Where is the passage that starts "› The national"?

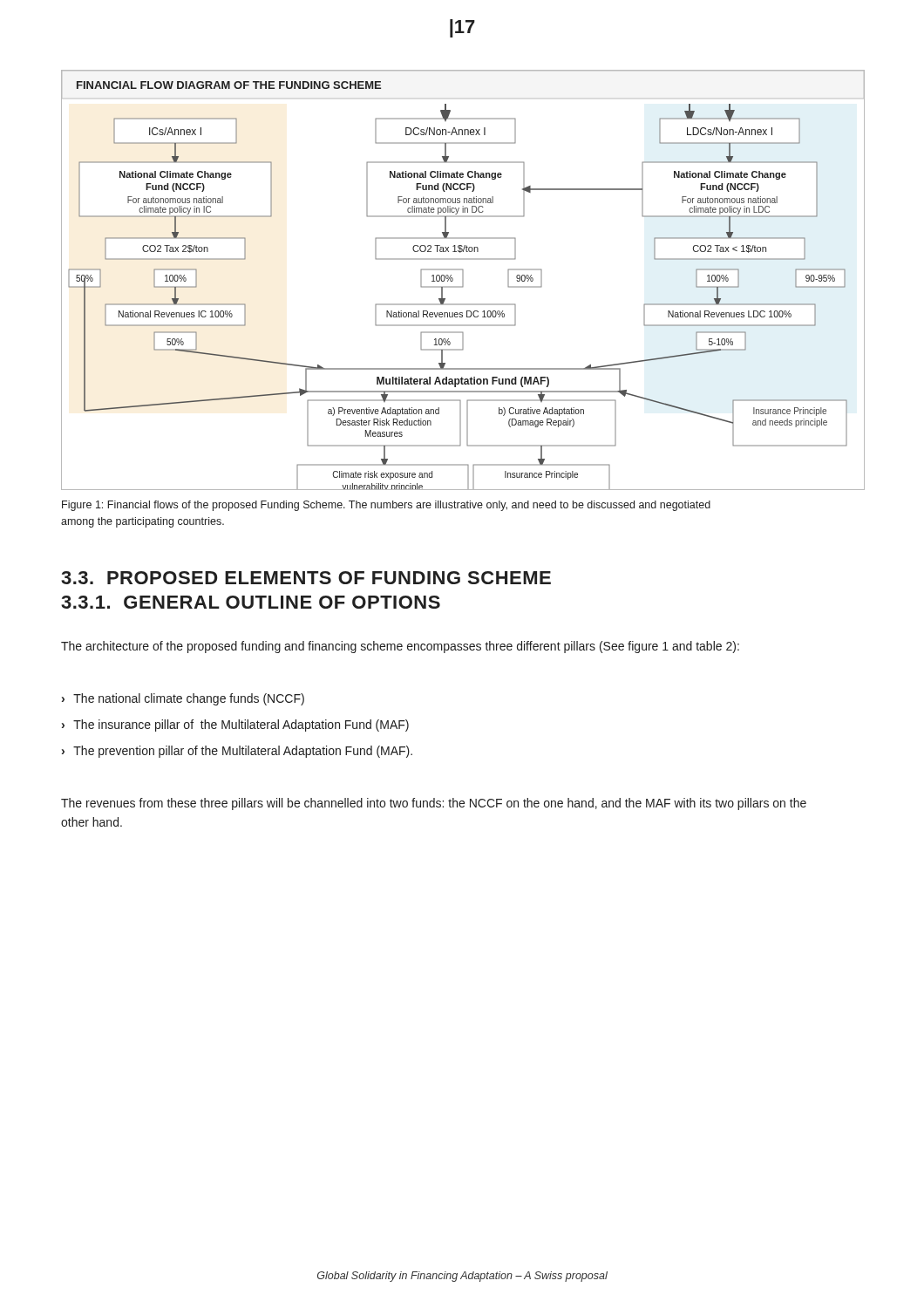coord(183,698)
